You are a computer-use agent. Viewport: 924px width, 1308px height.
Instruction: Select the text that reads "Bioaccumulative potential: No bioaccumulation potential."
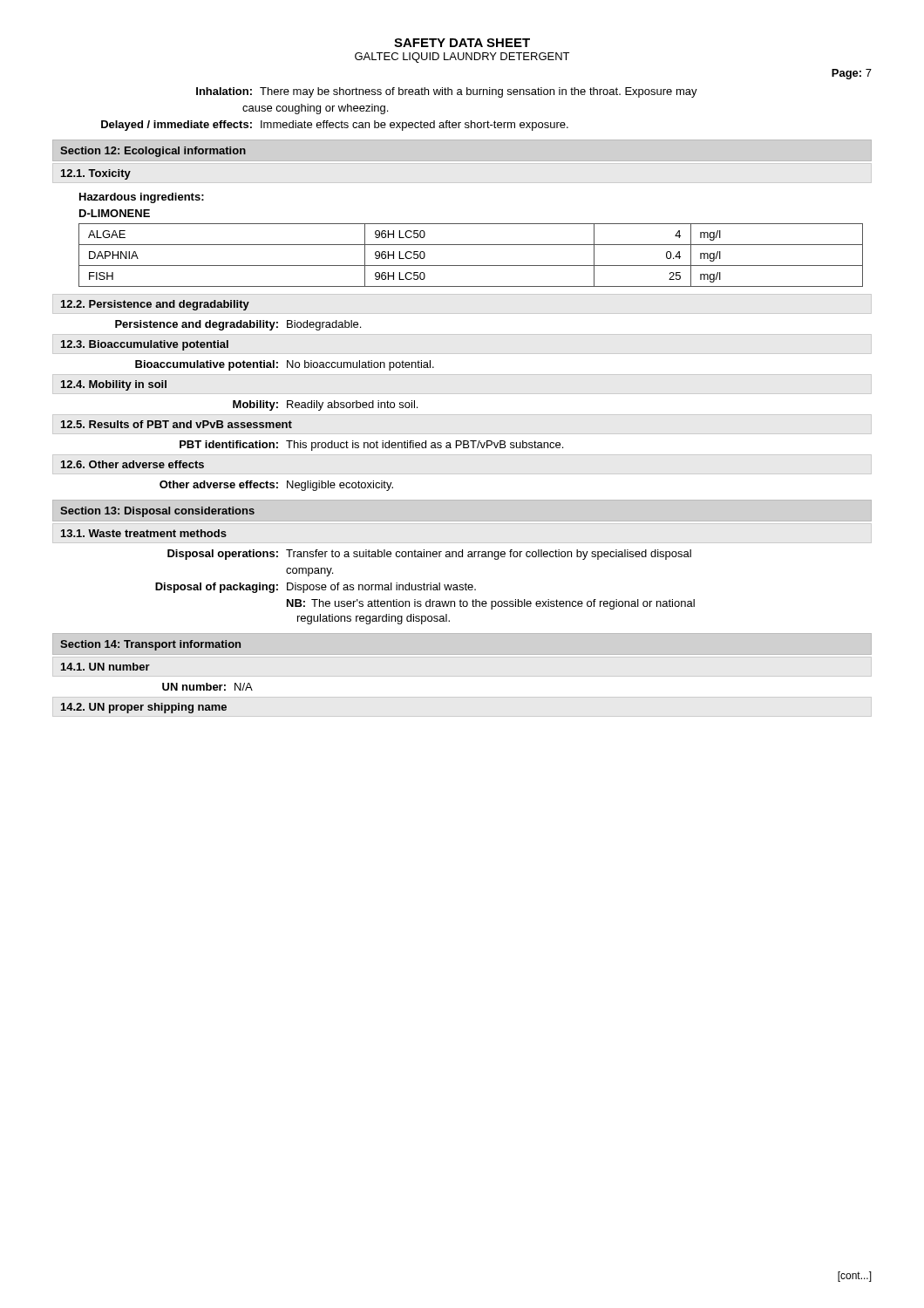coord(462,364)
